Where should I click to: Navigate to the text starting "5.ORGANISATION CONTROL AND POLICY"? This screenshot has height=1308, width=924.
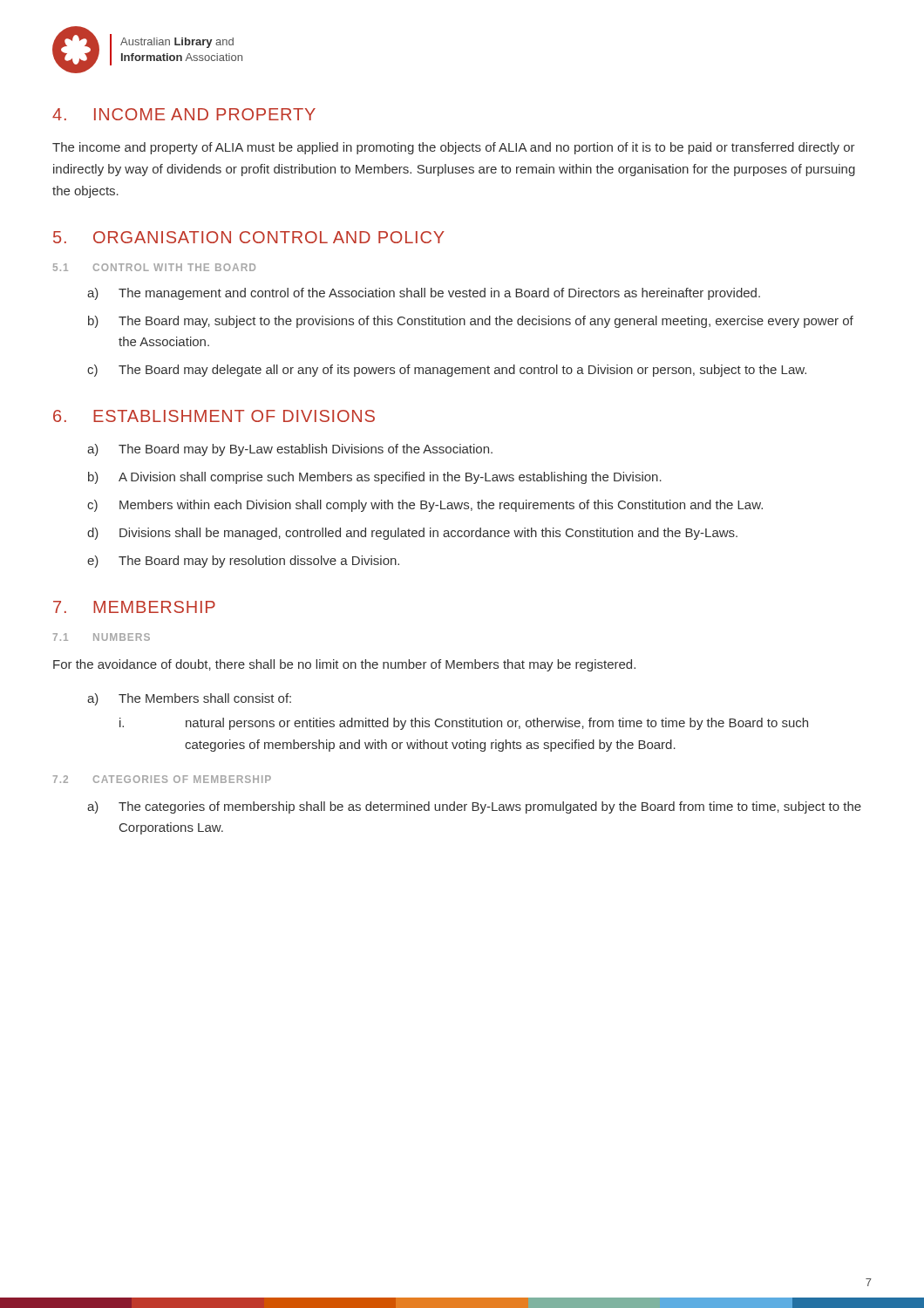tap(249, 238)
